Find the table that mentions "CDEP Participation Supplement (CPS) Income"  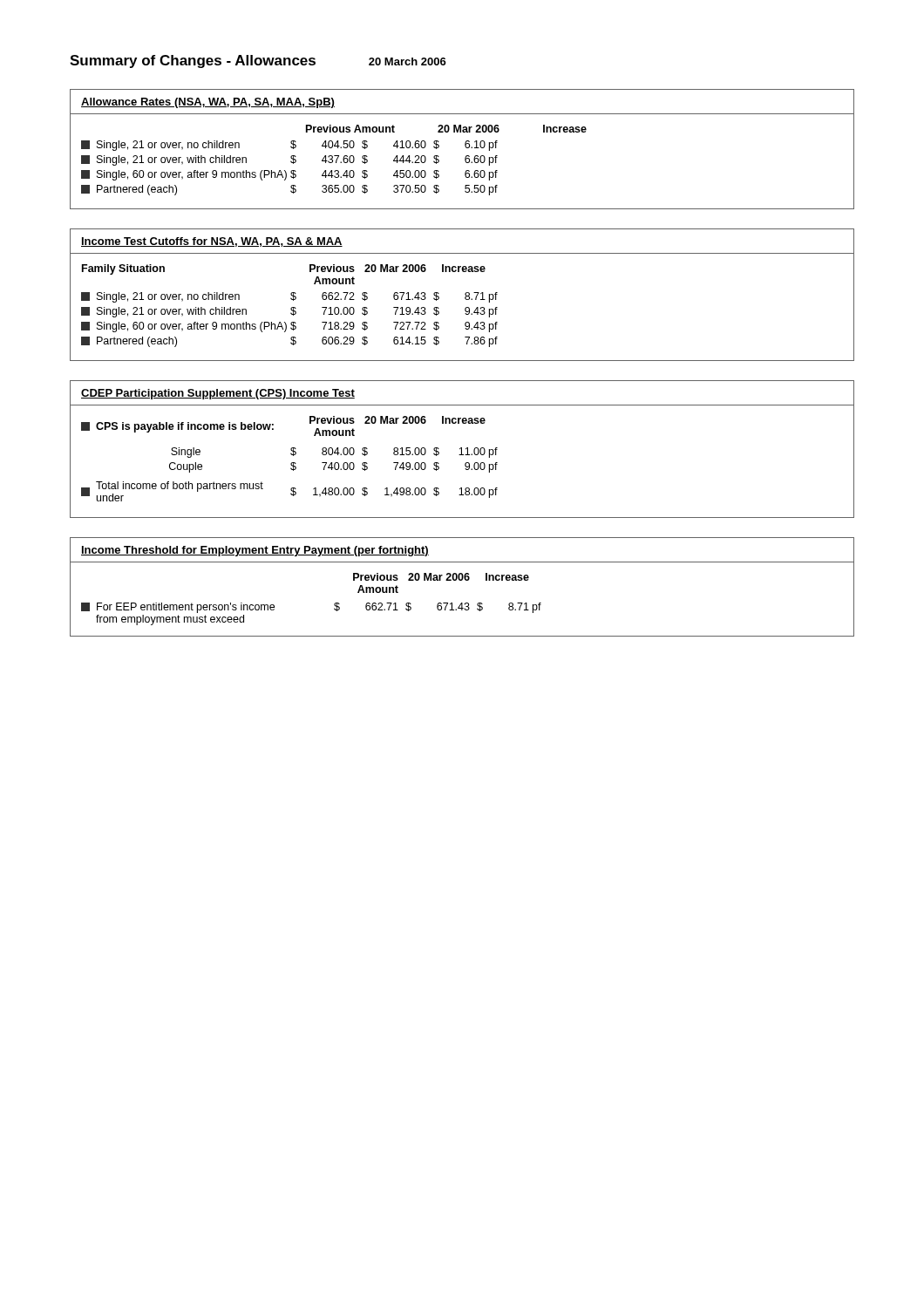coord(462,449)
